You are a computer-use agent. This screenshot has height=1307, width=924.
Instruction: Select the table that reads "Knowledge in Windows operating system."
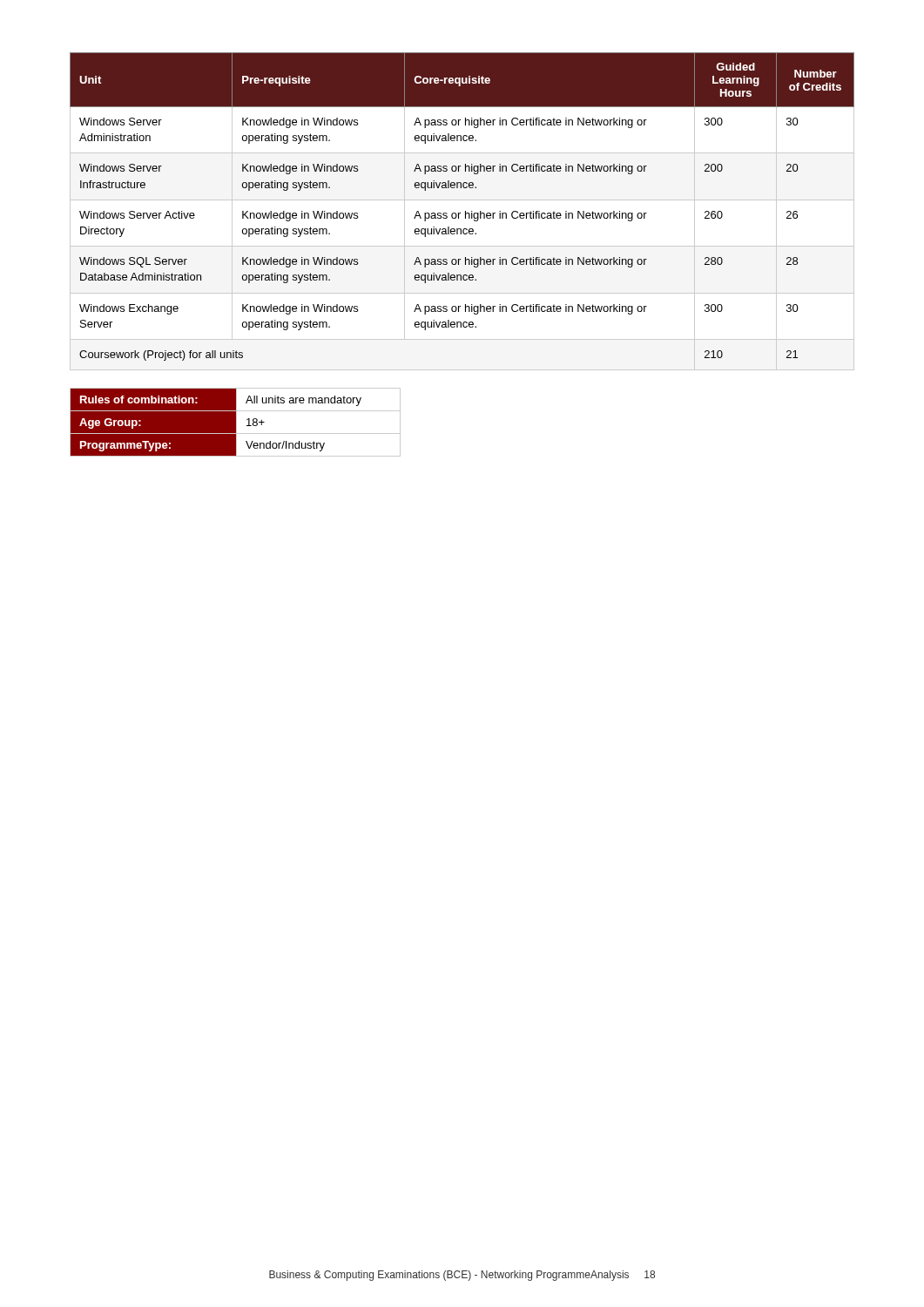pos(462,211)
